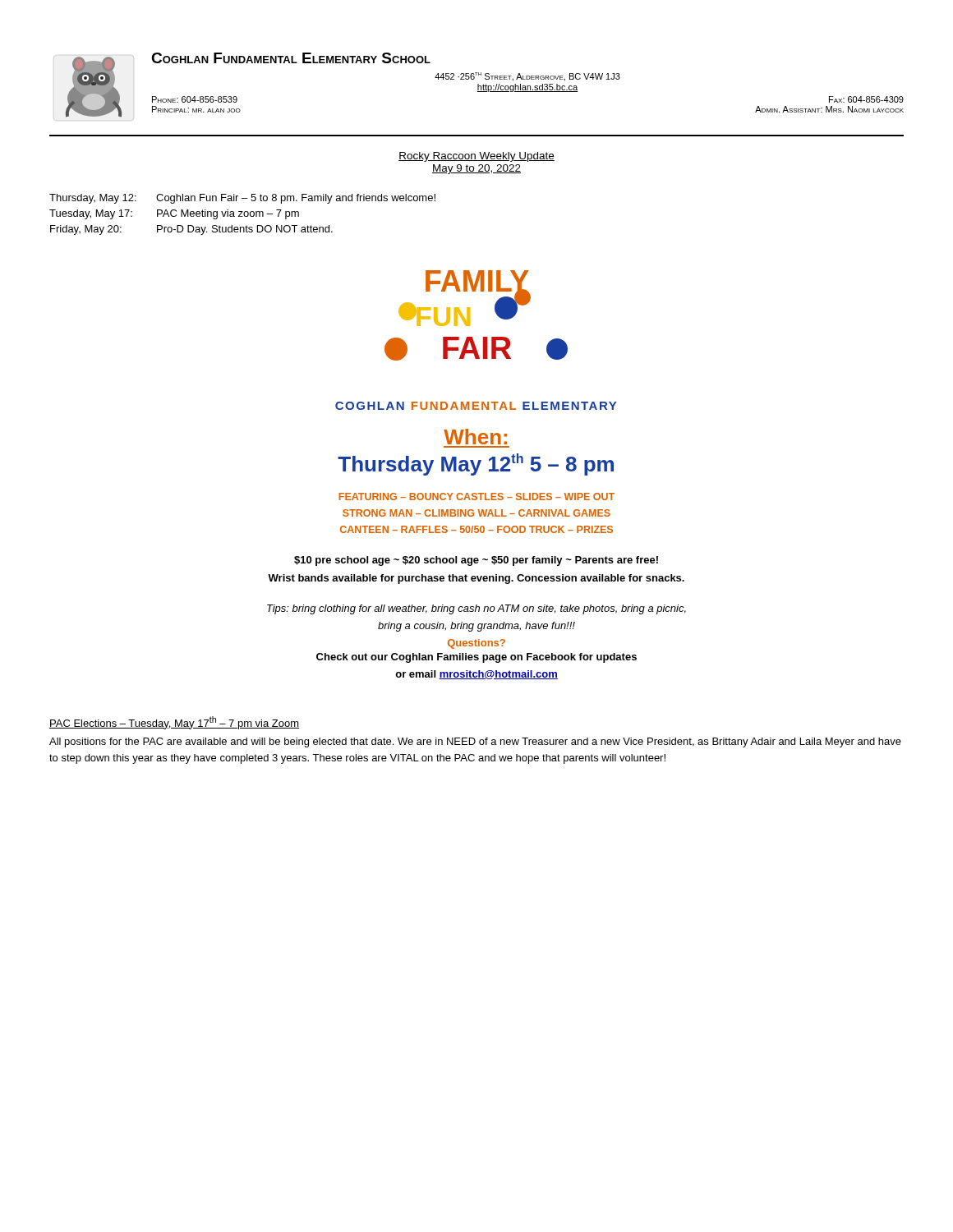The height and width of the screenshot is (1232, 953).
Task: Find the title on this page that starts "Rocky Raccoon Weekly Update"
Action: (476, 162)
